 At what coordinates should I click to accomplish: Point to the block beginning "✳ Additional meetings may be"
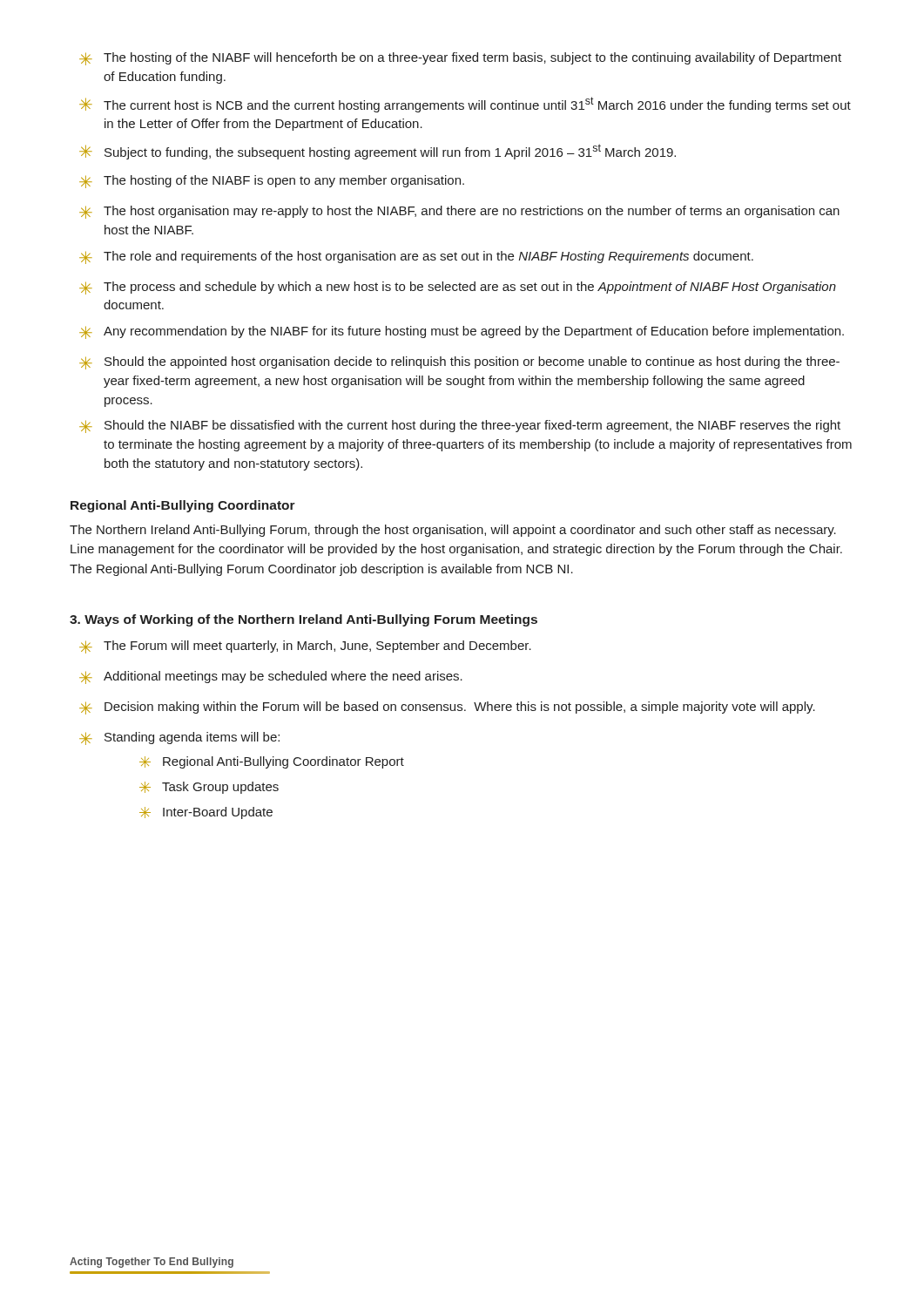point(466,678)
